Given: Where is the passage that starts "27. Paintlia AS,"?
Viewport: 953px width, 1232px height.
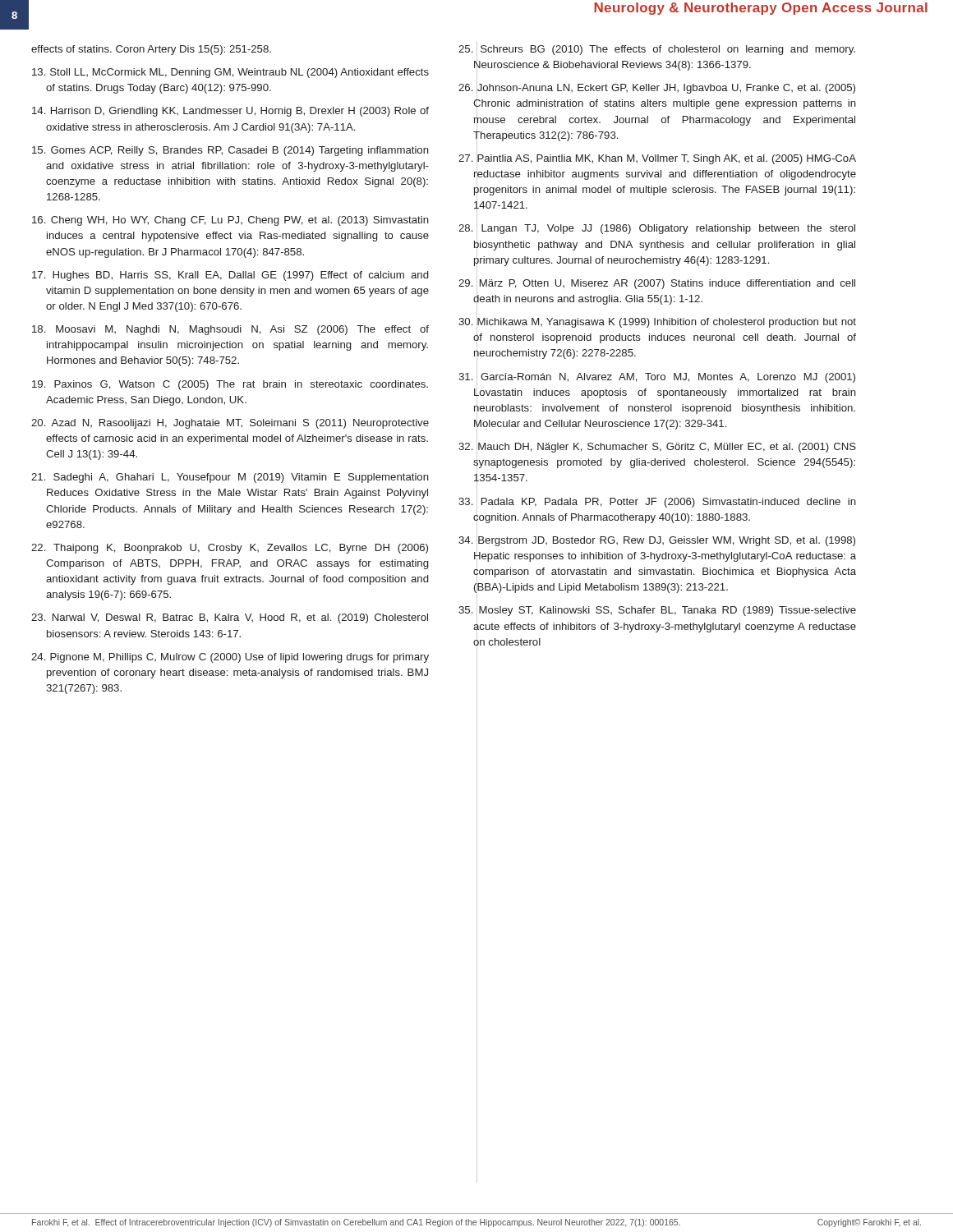Looking at the screenshot, I should click(657, 182).
